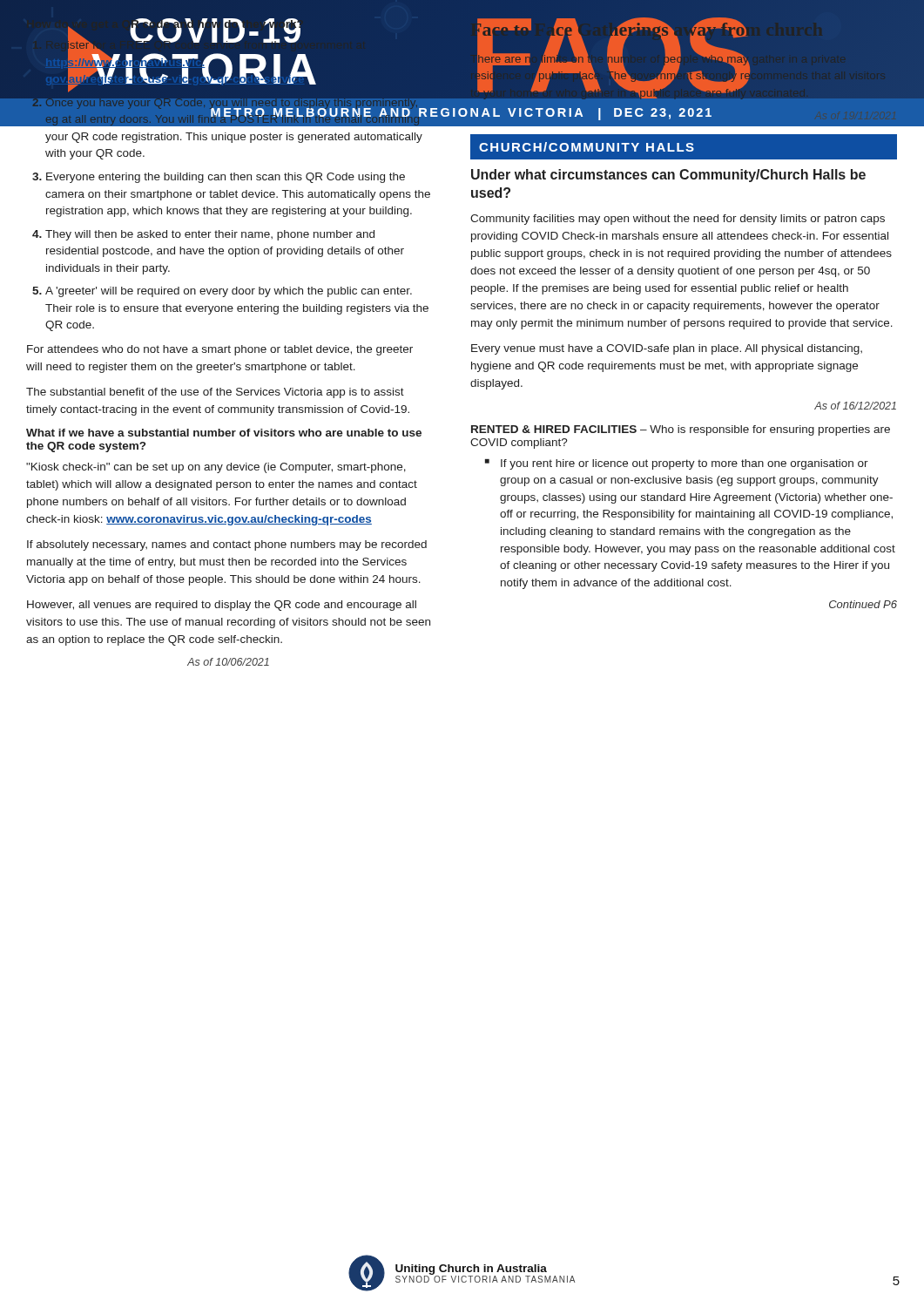
Task: Find the block on this page that starts "Once you have your QR Code, you"
Action: click(234, 128)
